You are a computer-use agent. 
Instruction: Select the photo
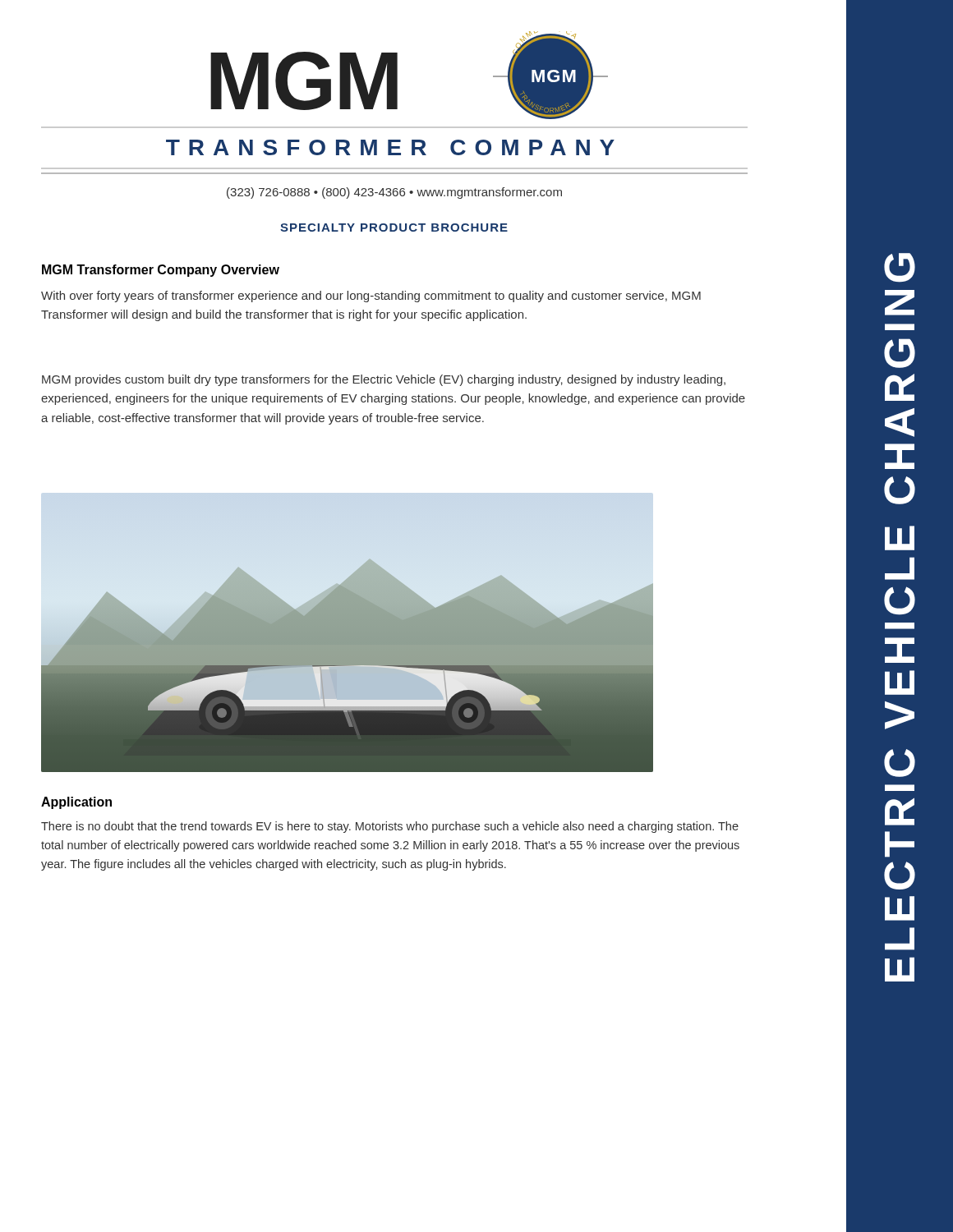coord(347,632)
